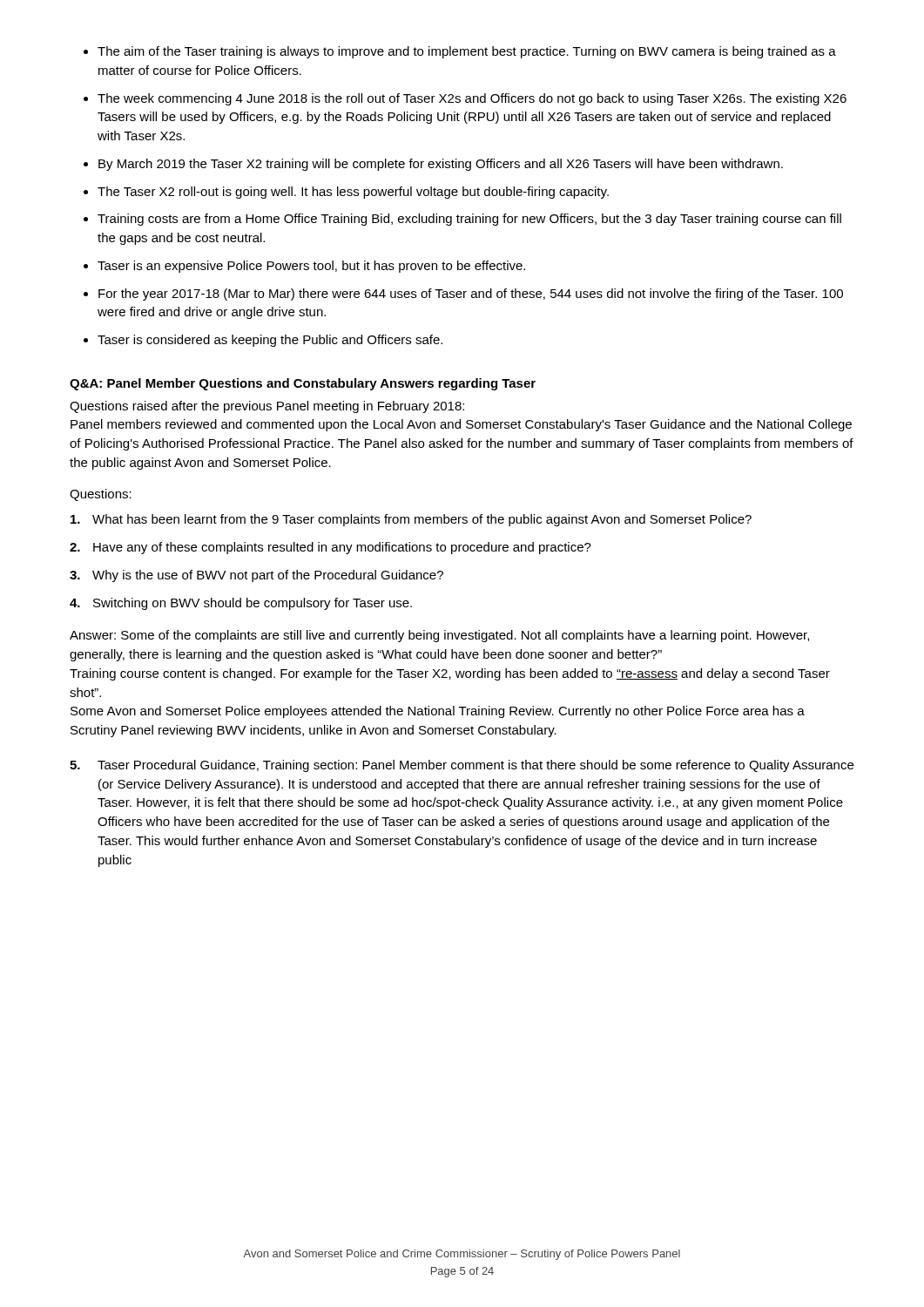Locate the list item with the text "Training costs are"
The image size is (924, 1307).
pos(476,228)
